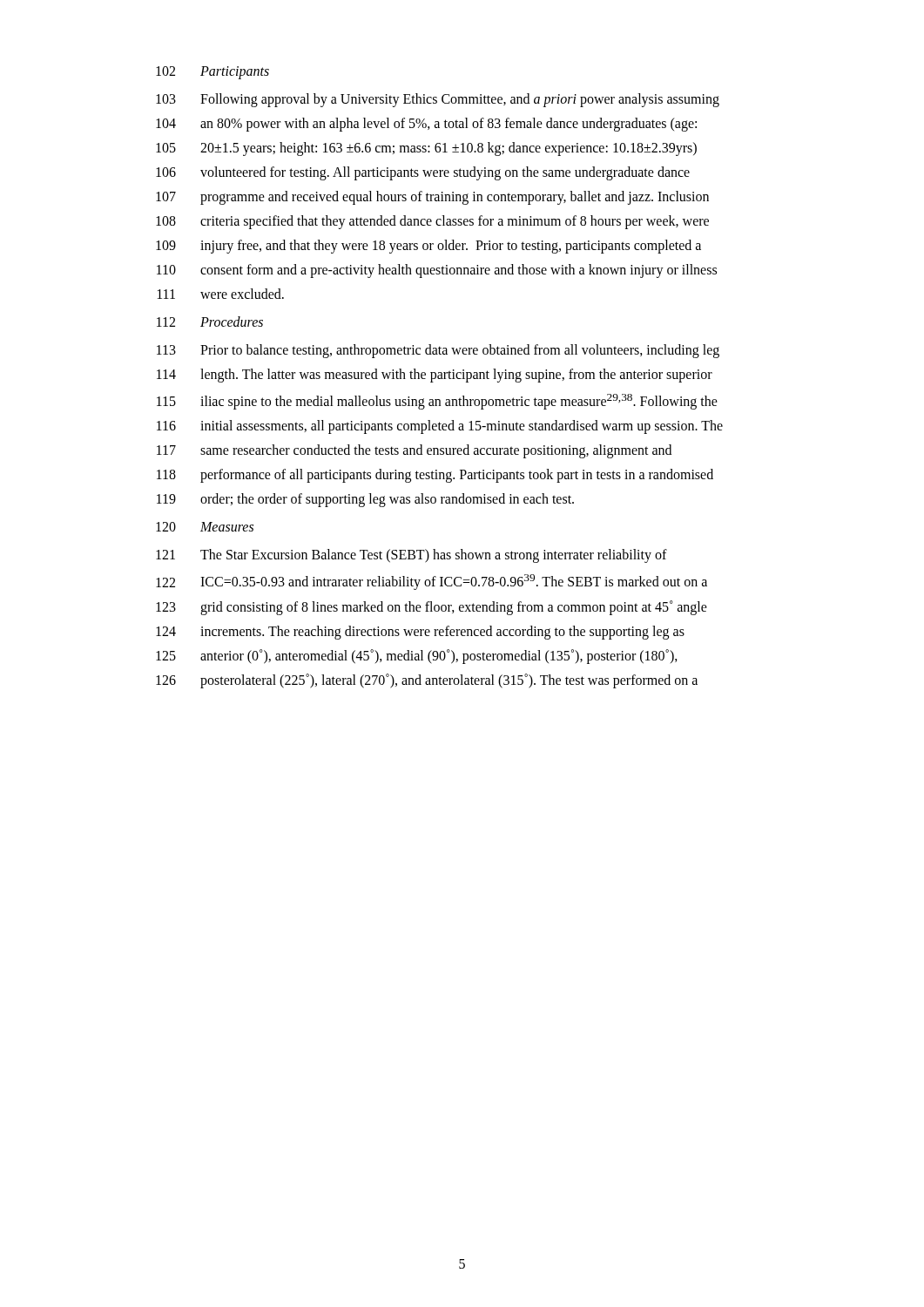Where is the passage that starts "118 performance of all participants during"?
This screenshot has width=924, height=1307.
pyautogui.click(x=483, y=475)
